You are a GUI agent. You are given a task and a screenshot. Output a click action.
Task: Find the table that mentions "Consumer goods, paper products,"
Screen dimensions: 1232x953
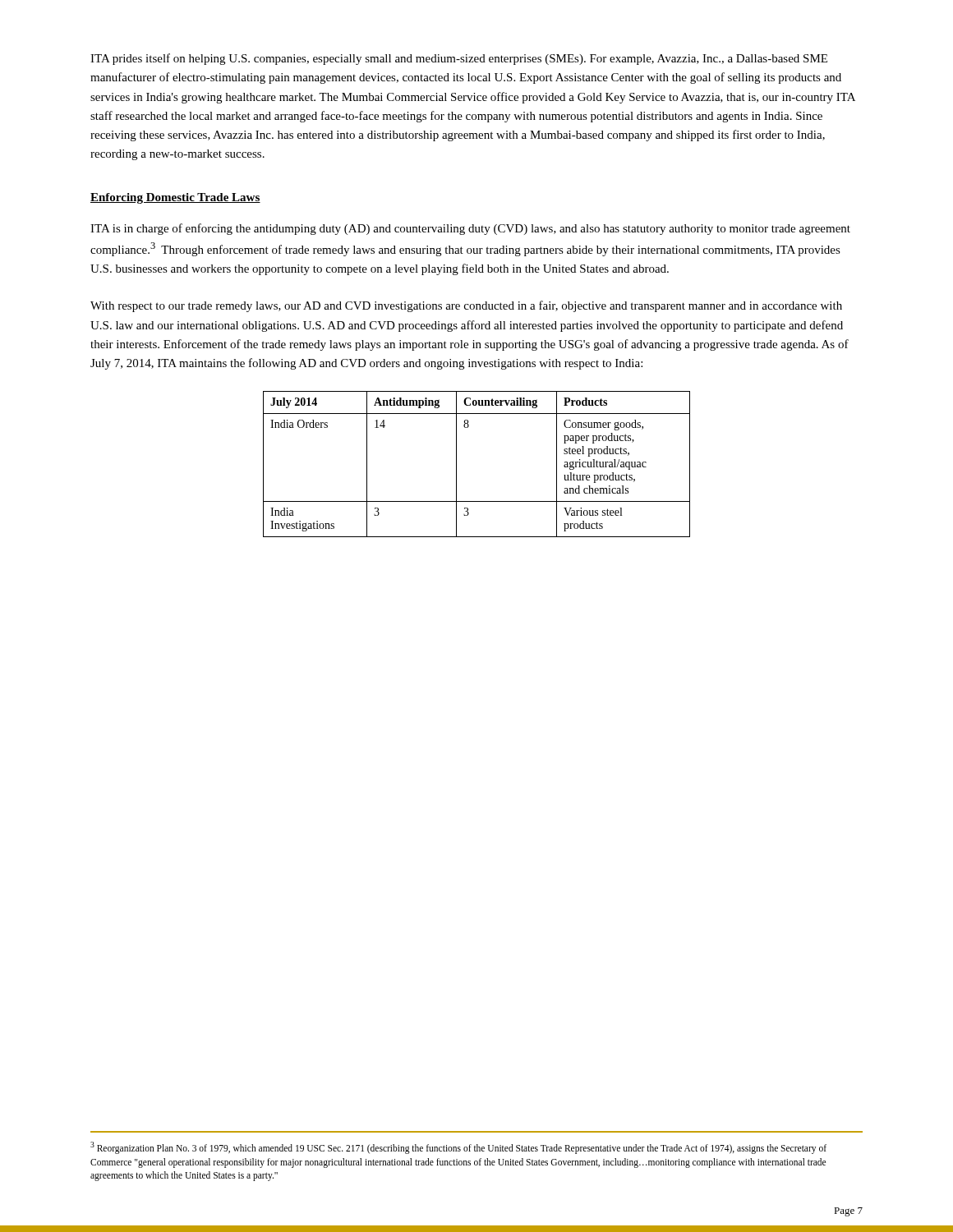click(476, 464)
